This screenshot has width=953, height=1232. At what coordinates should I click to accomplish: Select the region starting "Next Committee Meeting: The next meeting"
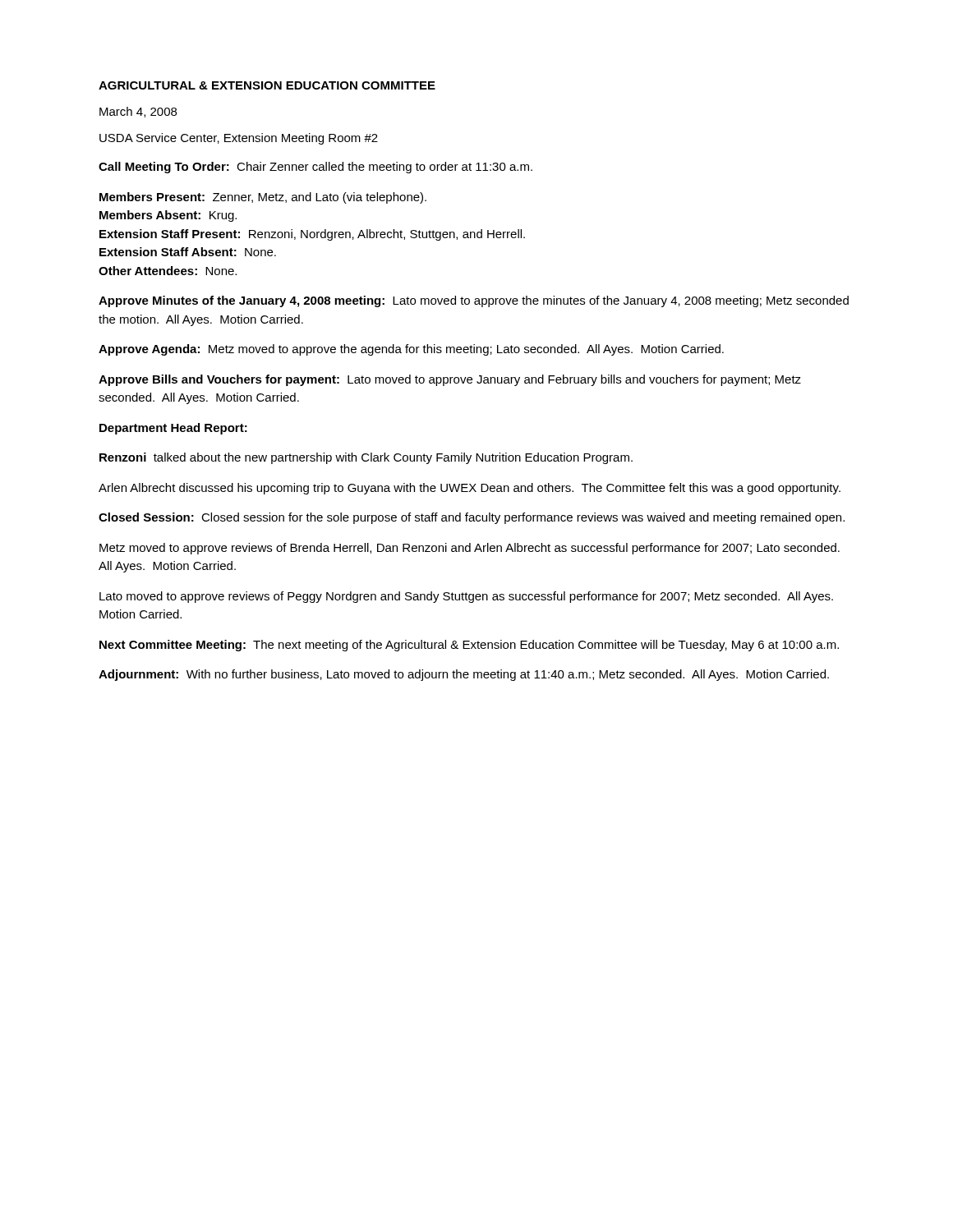point(476,645)
